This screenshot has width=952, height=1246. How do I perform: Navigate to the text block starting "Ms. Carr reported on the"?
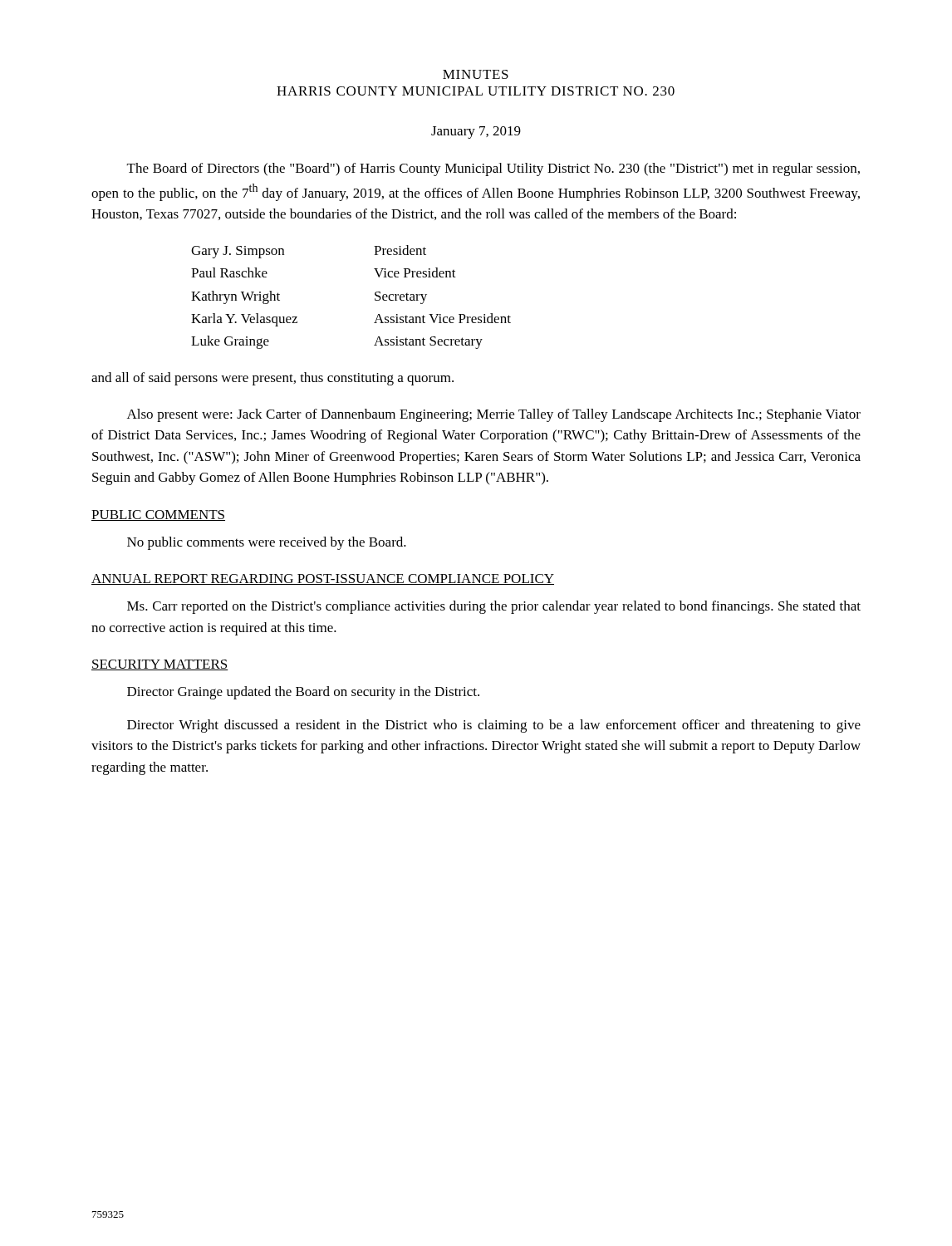click(476, 617)
